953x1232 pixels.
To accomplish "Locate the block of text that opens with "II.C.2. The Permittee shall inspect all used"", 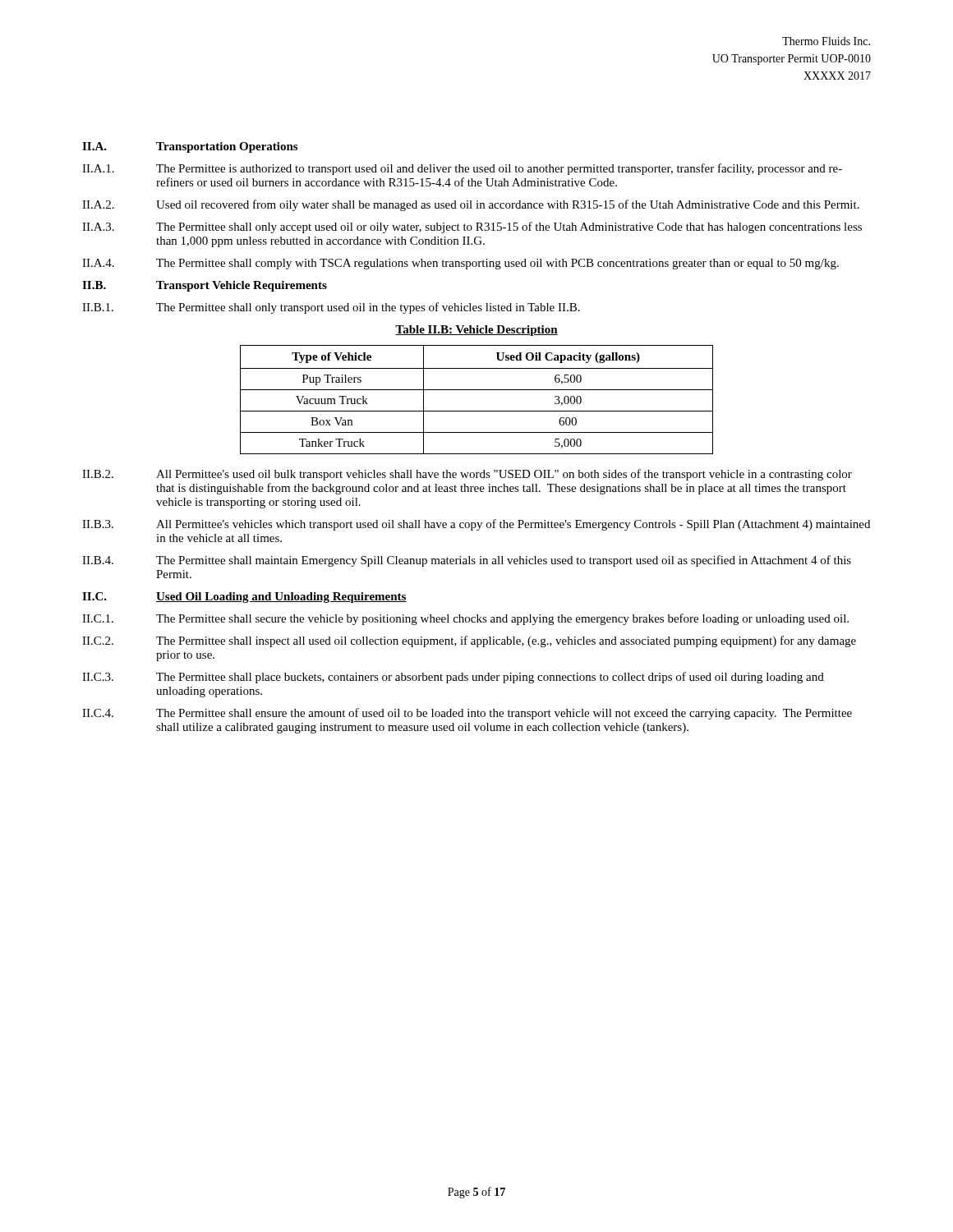I will click(x=476, y=648).
